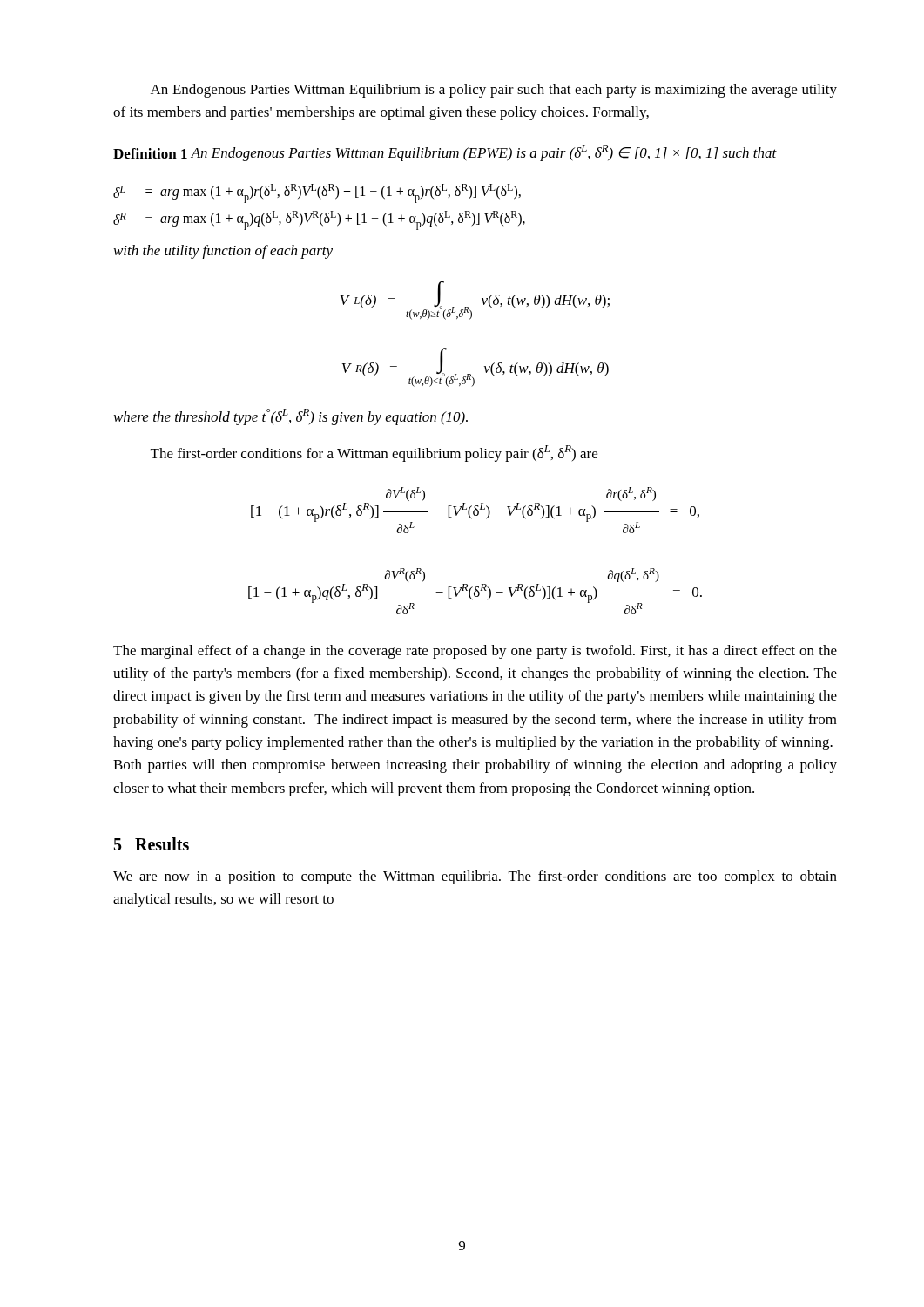Where is the passage that starts "The first-order conditions for a"?

[475, 453]
